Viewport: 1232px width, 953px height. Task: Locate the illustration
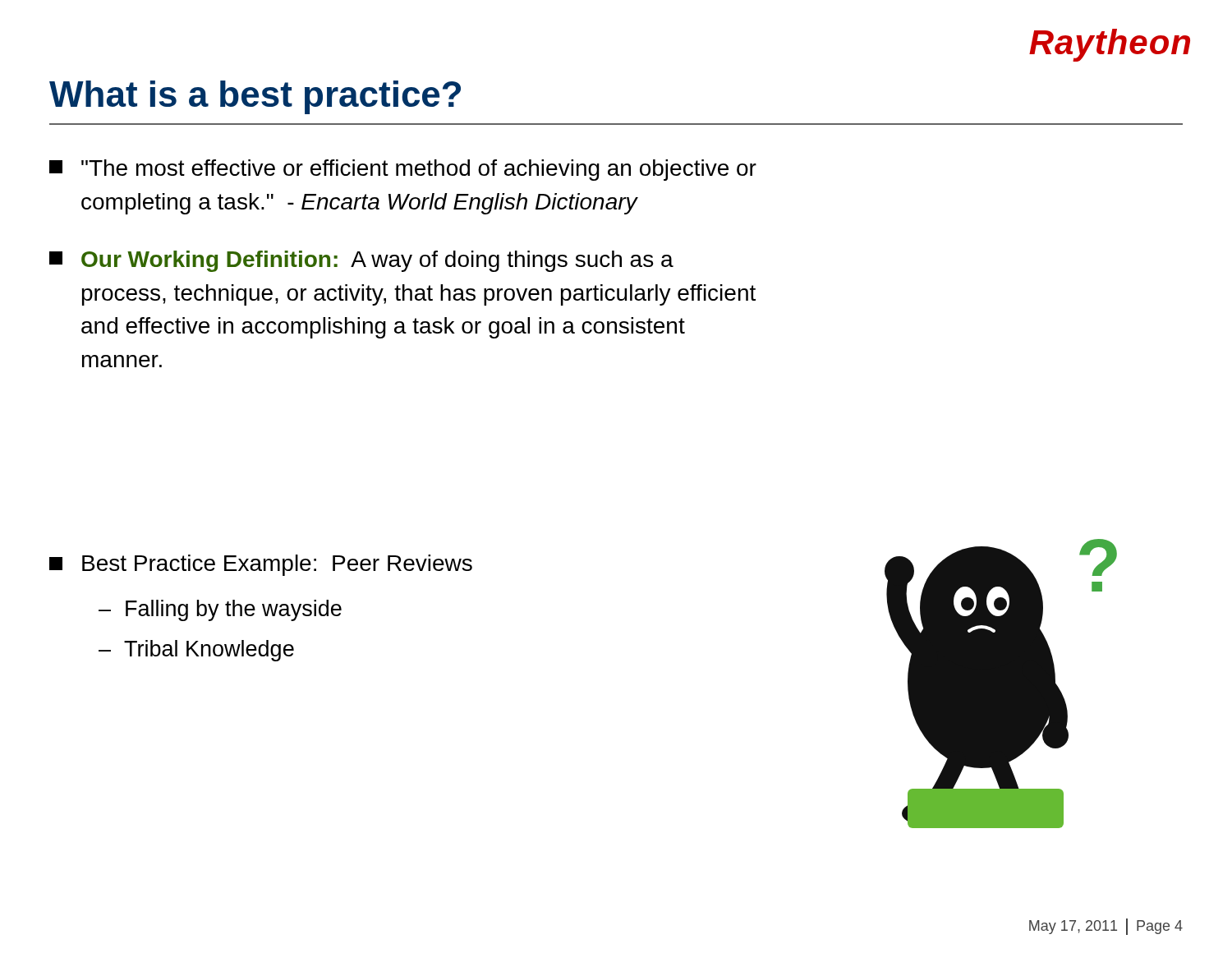point(994,678)
